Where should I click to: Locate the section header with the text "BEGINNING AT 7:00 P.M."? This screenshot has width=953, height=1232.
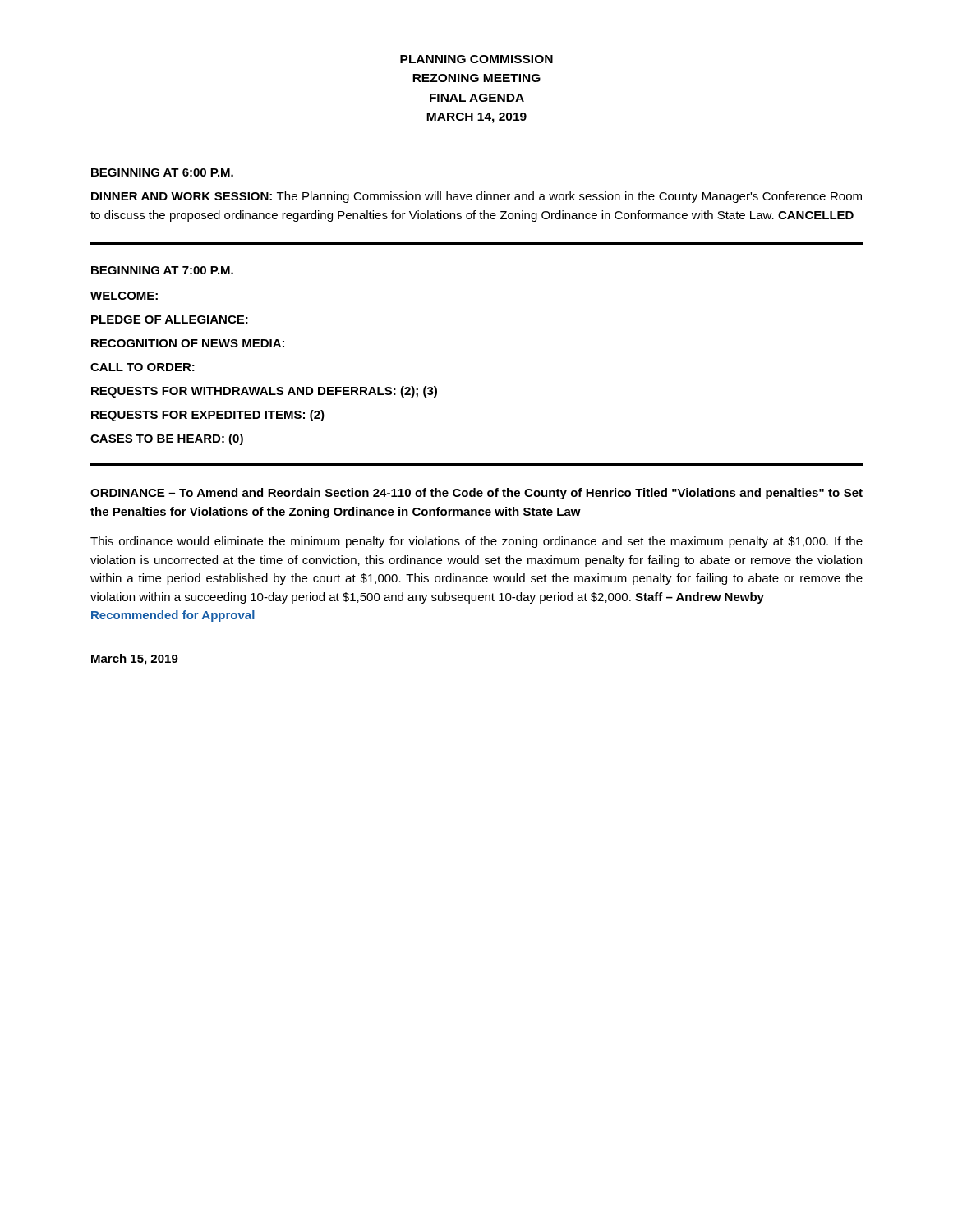(x=162, y=270)
